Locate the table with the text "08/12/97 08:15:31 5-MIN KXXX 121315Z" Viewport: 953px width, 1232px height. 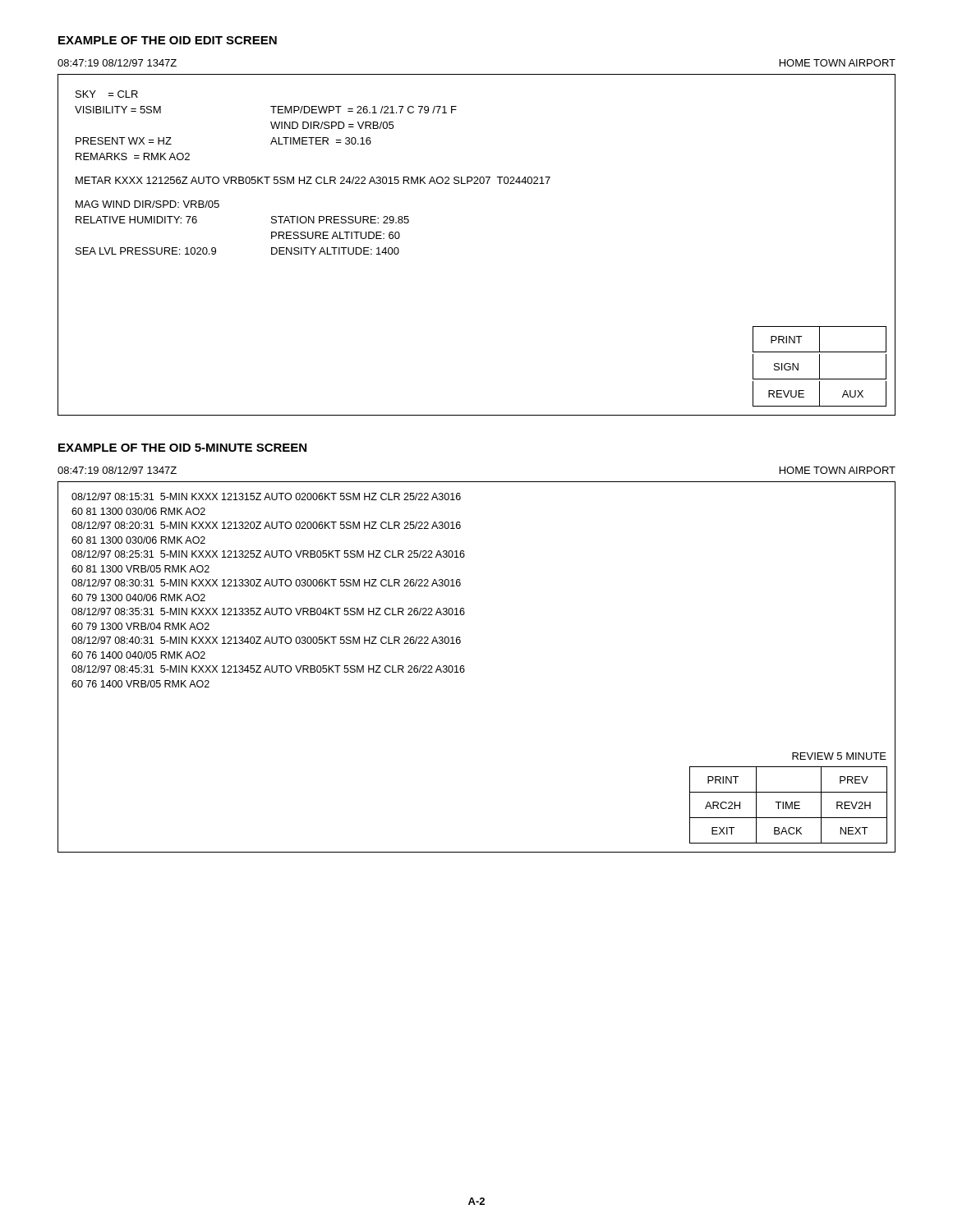click(476, 667)
